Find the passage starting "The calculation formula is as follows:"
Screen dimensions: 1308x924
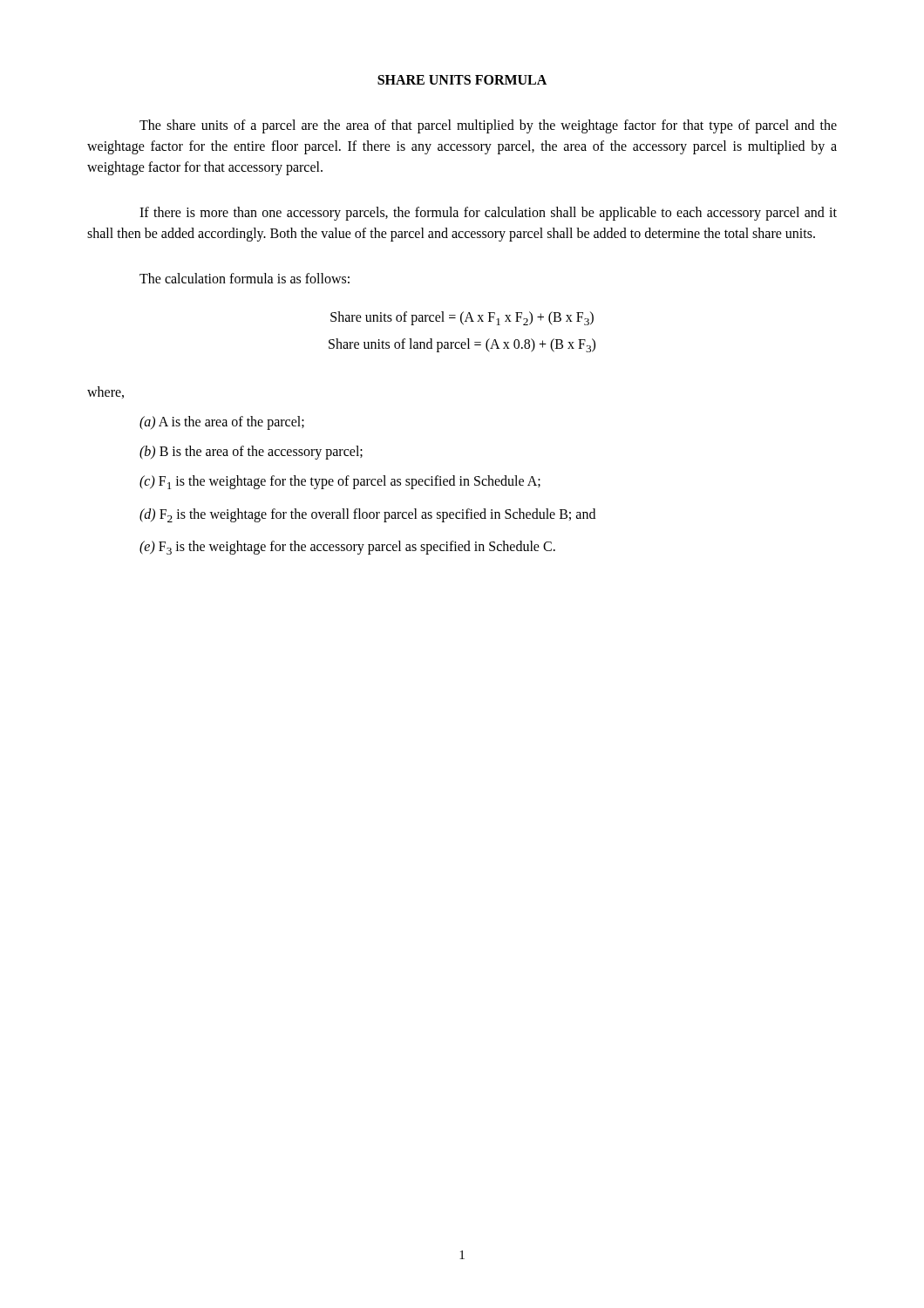(x=245, y=279)
